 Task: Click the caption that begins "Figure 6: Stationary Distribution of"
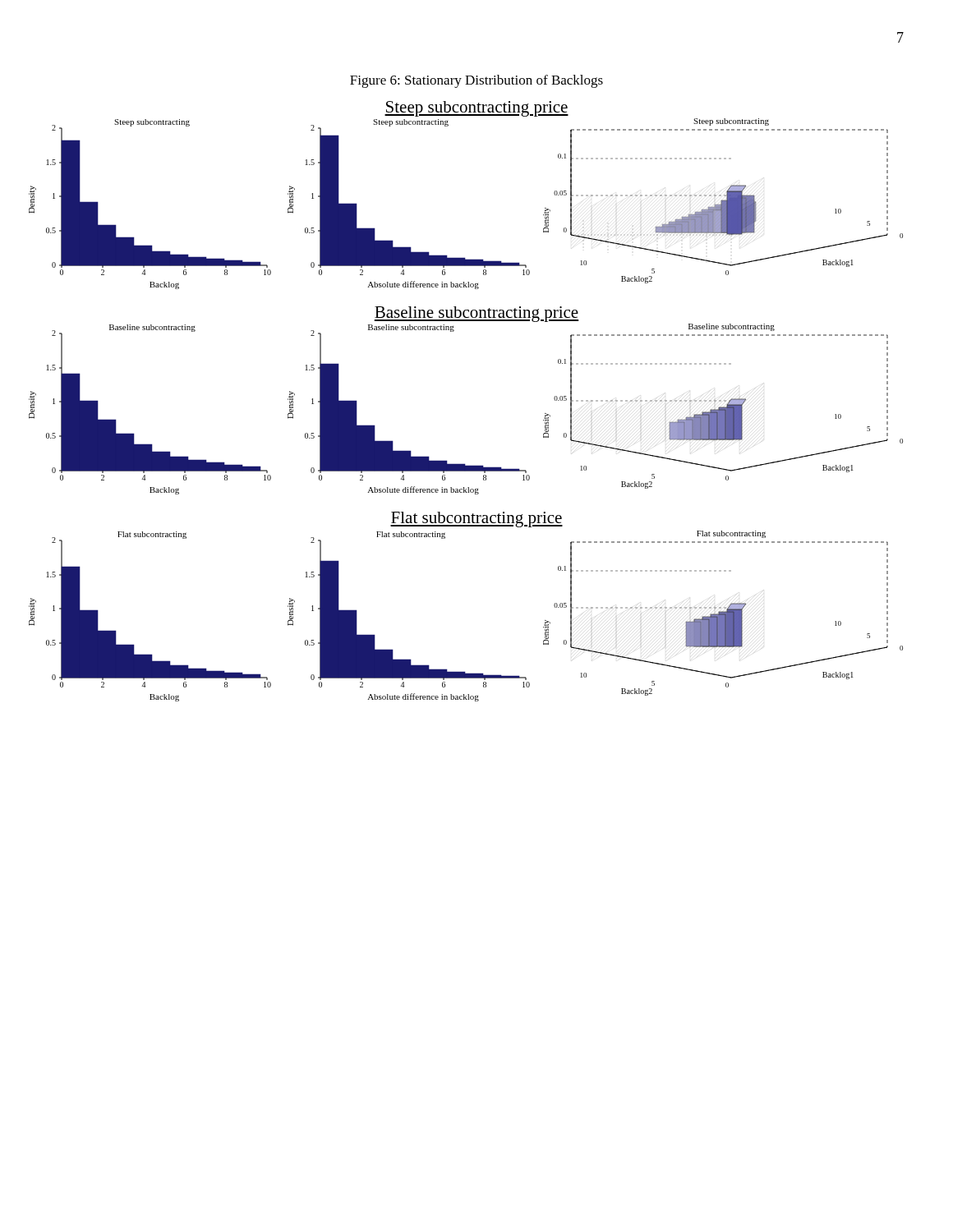tap(476, 80)
